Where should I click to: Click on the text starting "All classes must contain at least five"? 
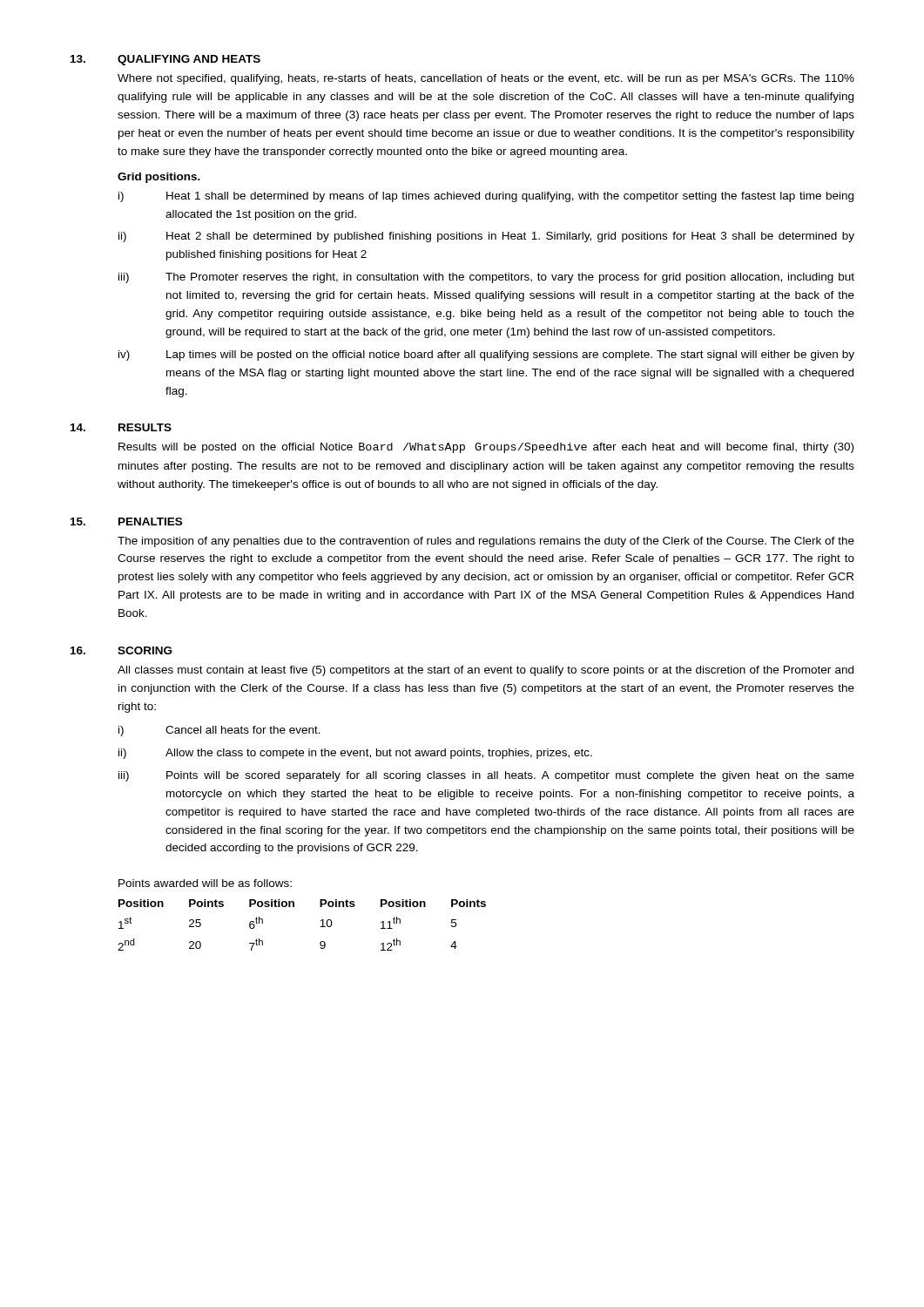(486, 688)
